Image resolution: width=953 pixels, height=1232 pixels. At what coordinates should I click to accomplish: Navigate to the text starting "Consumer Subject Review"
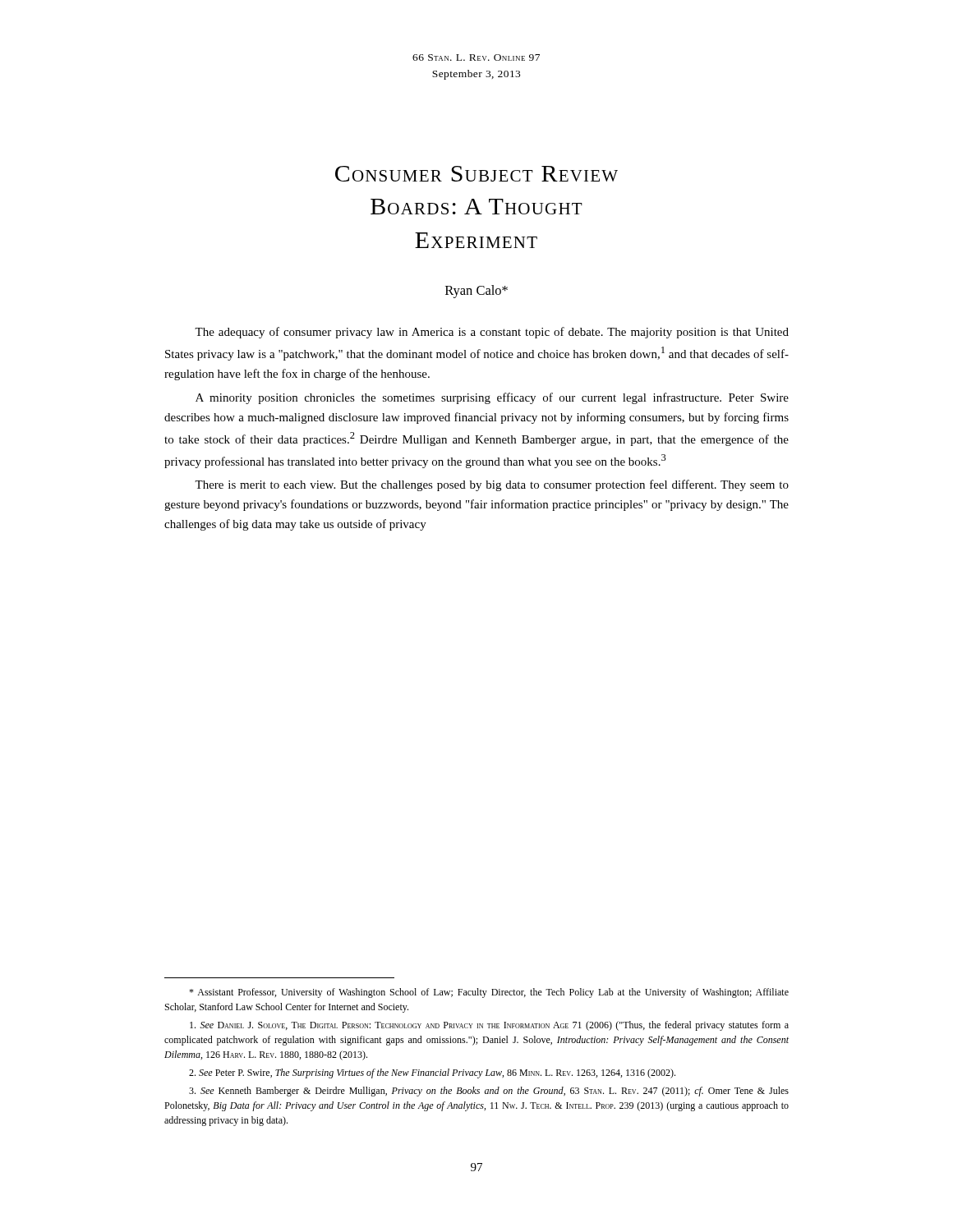click(x=476, y=206)
